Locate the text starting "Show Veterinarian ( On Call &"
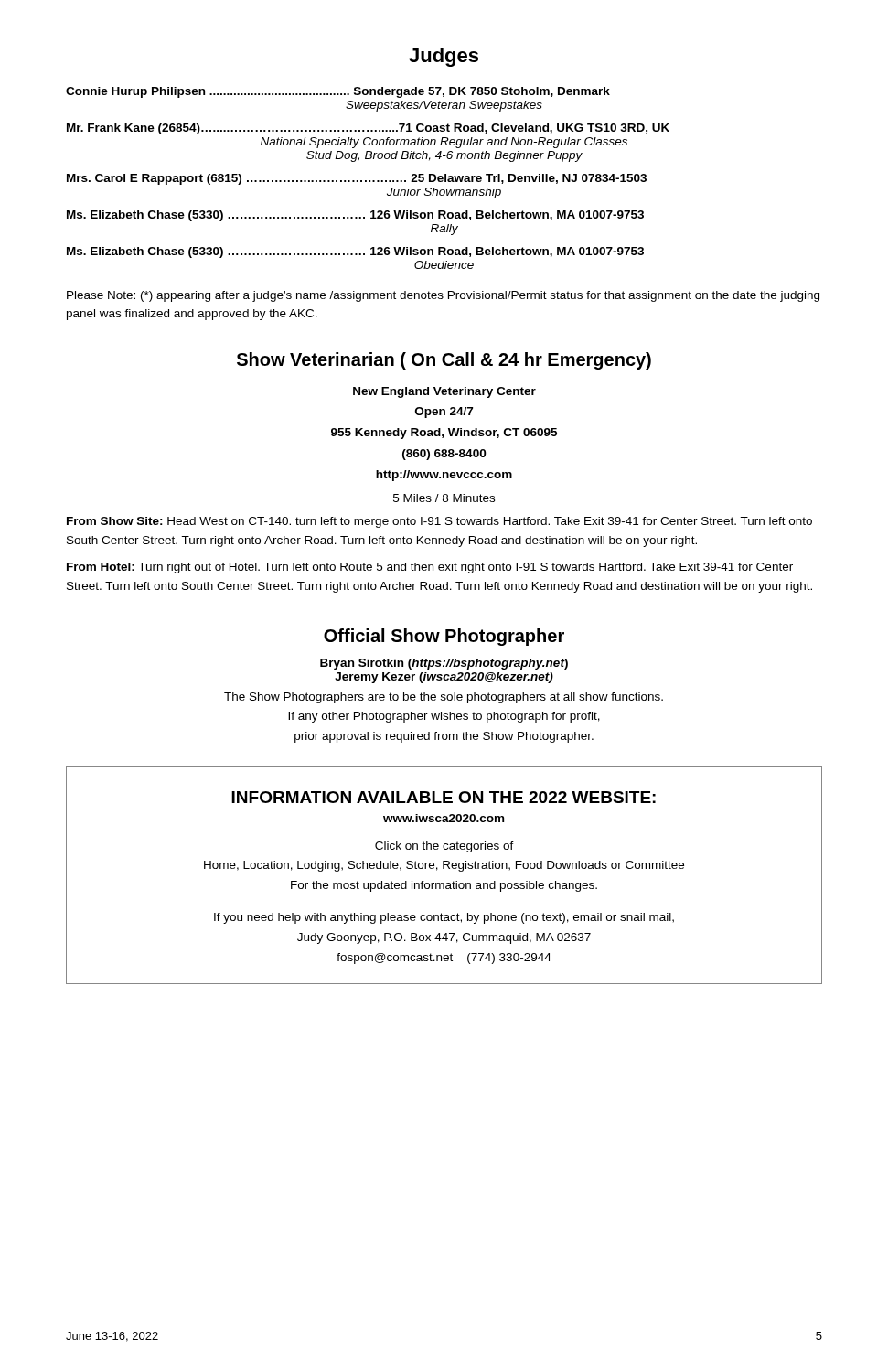 [444, 359]
